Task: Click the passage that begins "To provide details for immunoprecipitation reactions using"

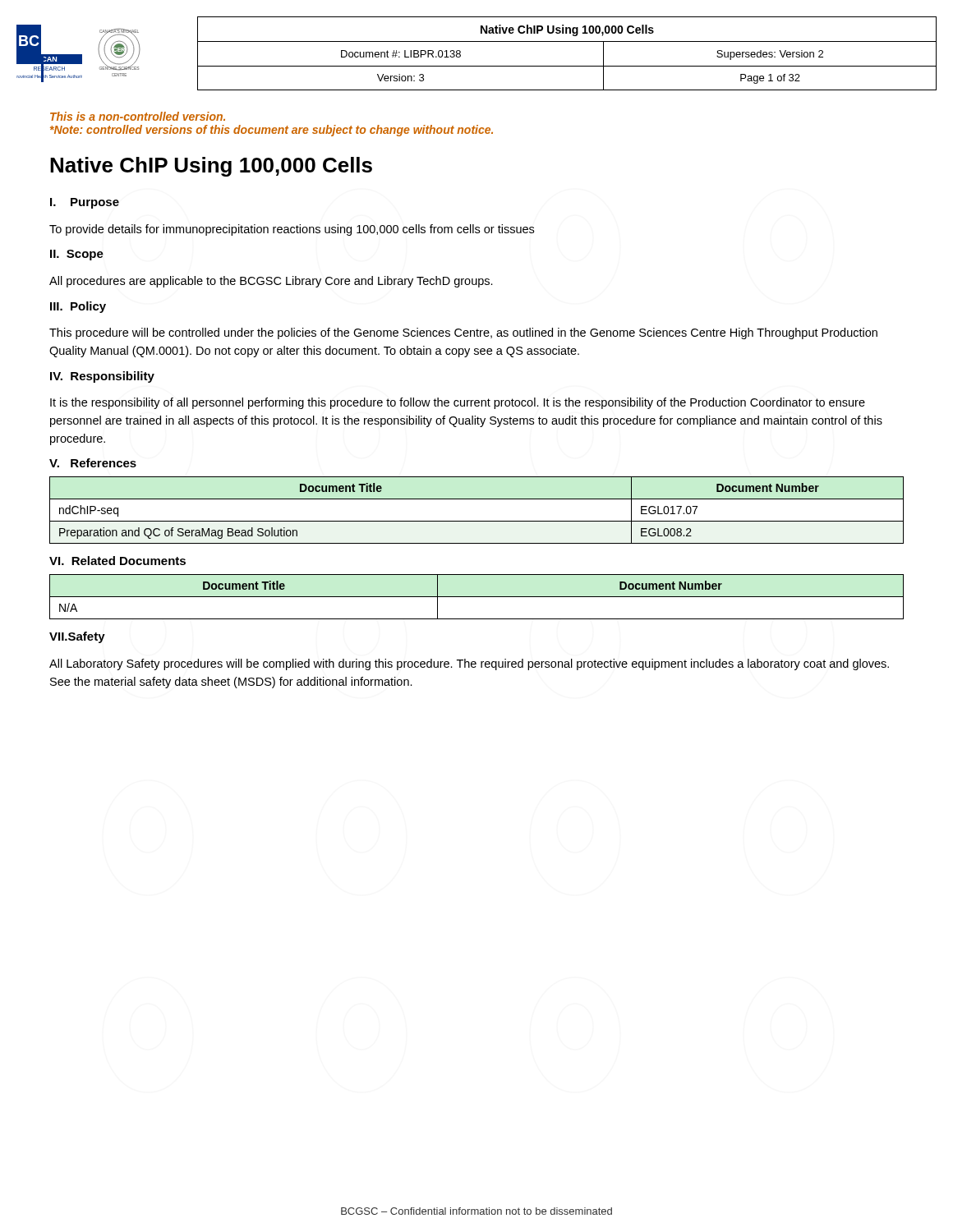Action: click(476, 229)
